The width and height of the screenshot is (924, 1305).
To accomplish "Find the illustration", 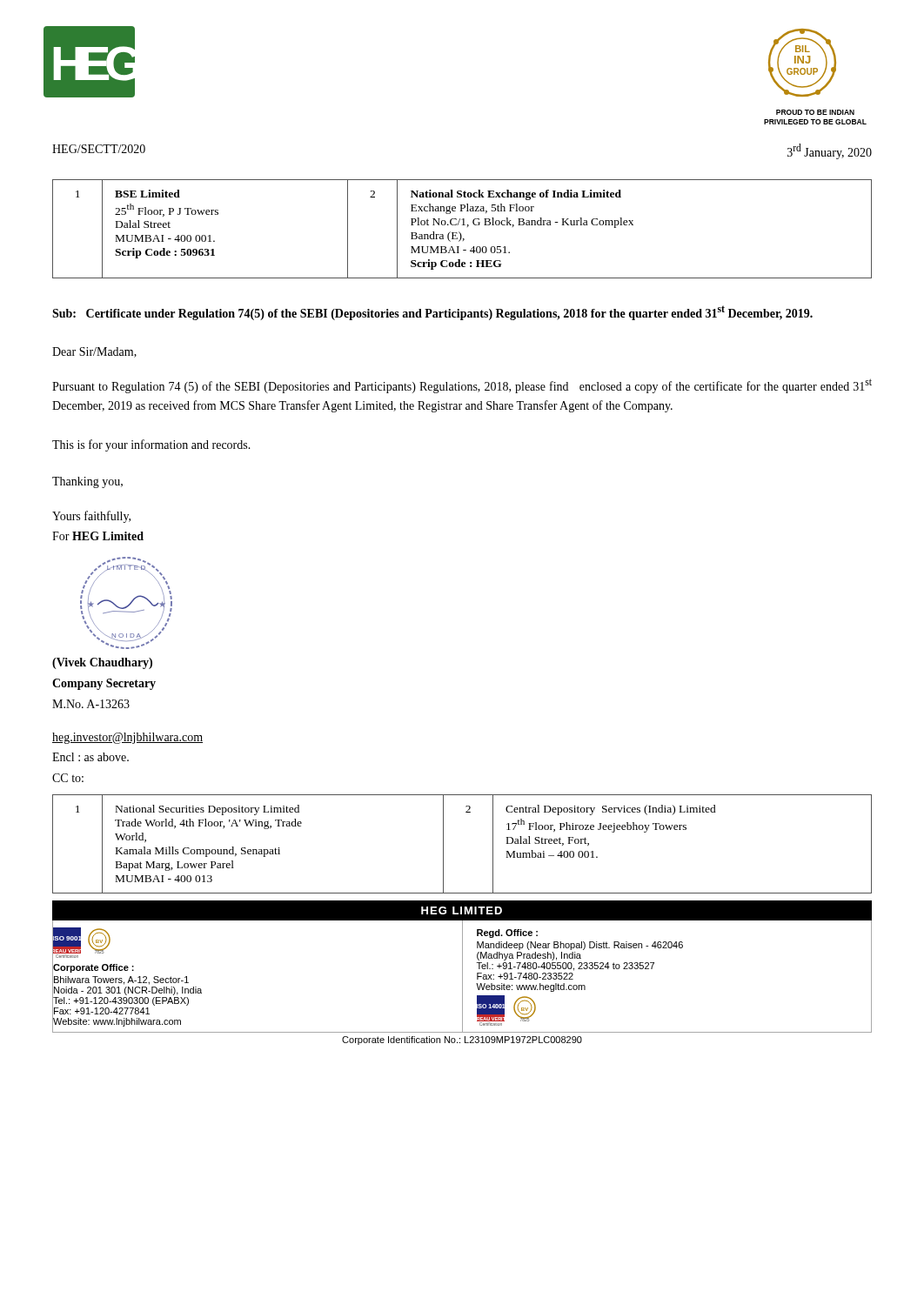I will (x=126, y=601).
